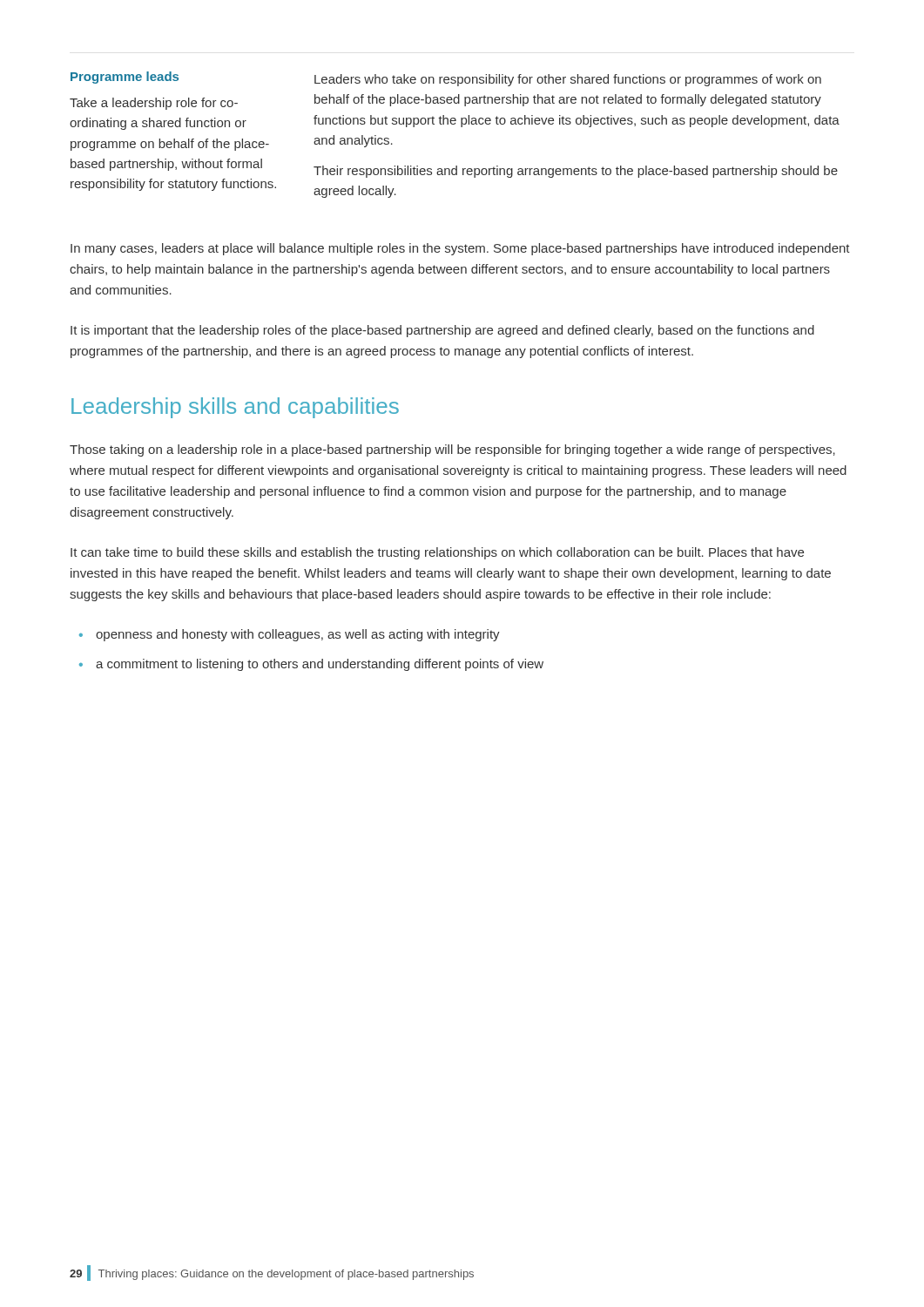Where is the passage that starts "a commitment to"?
Screen dimensions: 1307x924
click(x=320, y=663)
